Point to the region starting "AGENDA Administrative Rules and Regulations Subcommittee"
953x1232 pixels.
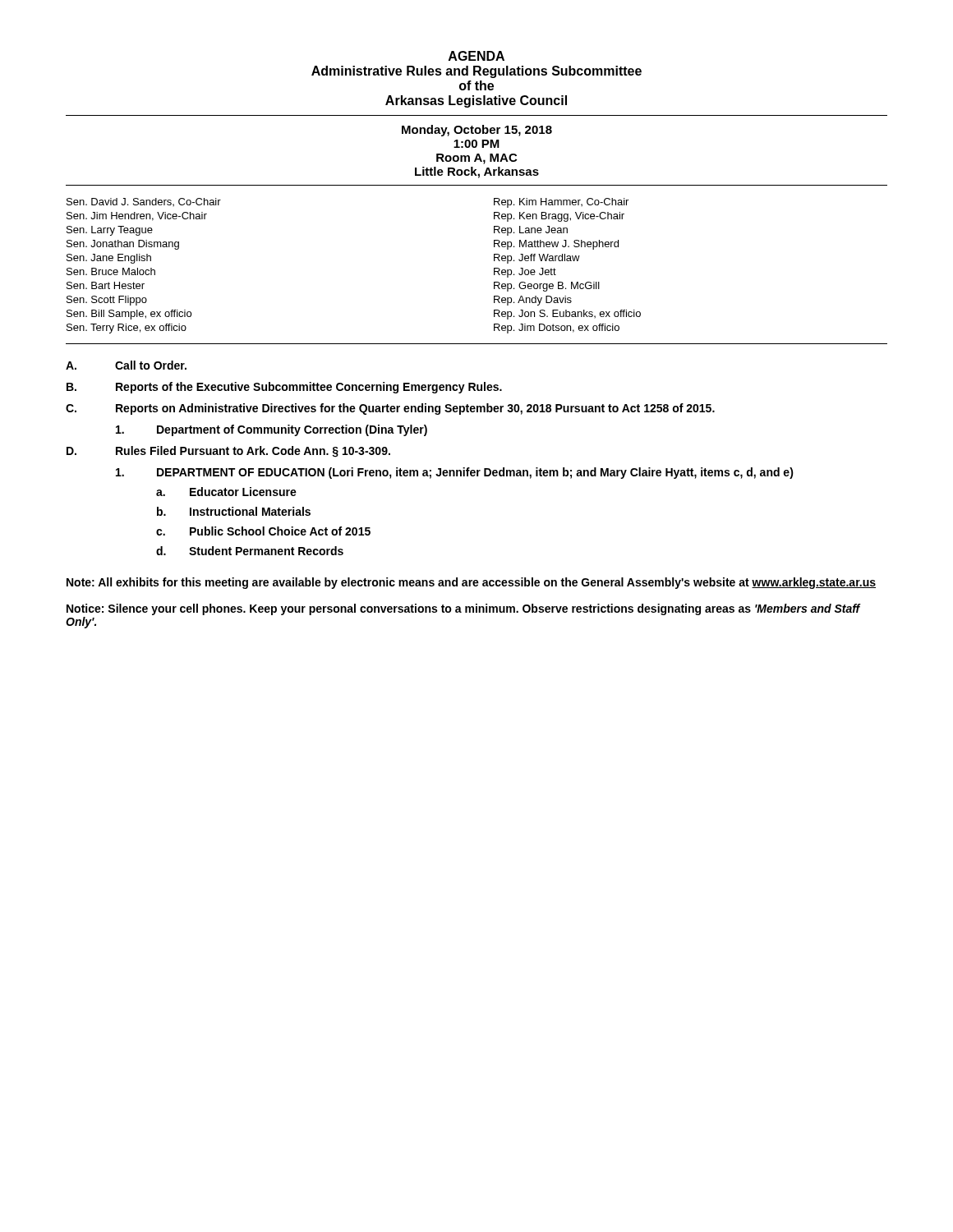click(476, 79)
